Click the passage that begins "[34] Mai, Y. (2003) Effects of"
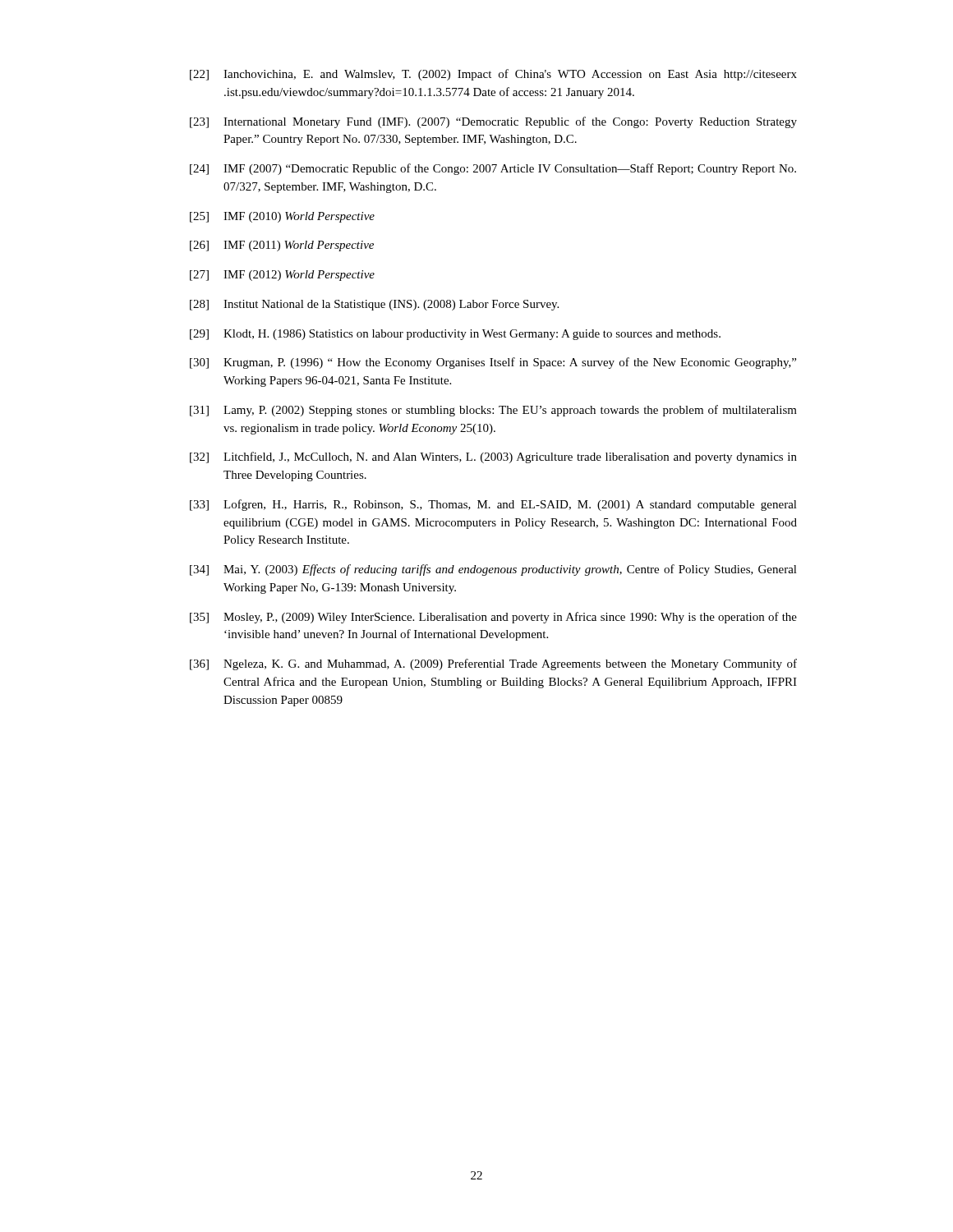The width and height of the screenshot is (953, 1232). [x=493, y=579]
